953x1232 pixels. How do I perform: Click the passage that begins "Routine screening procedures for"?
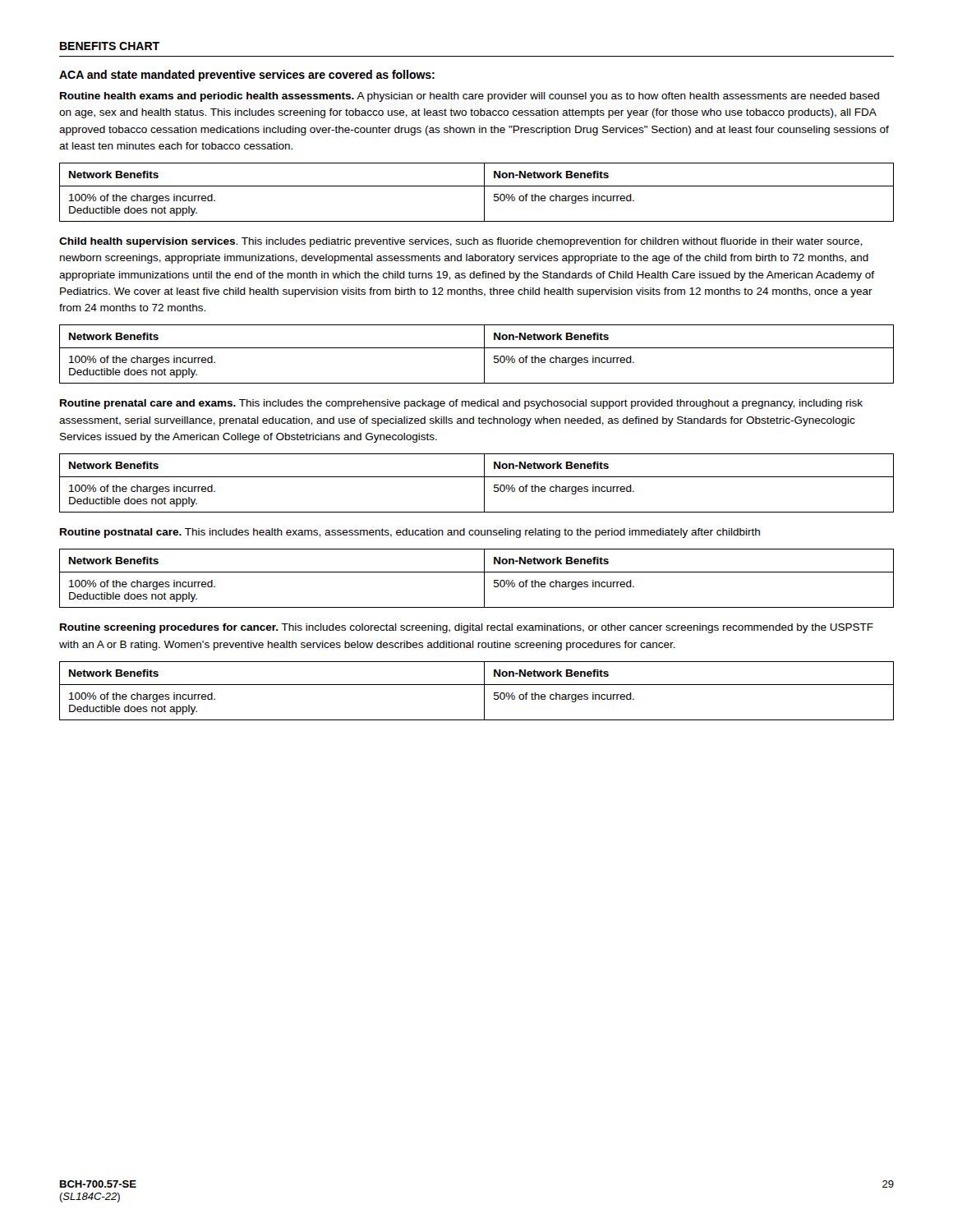(x=466, y=636)
